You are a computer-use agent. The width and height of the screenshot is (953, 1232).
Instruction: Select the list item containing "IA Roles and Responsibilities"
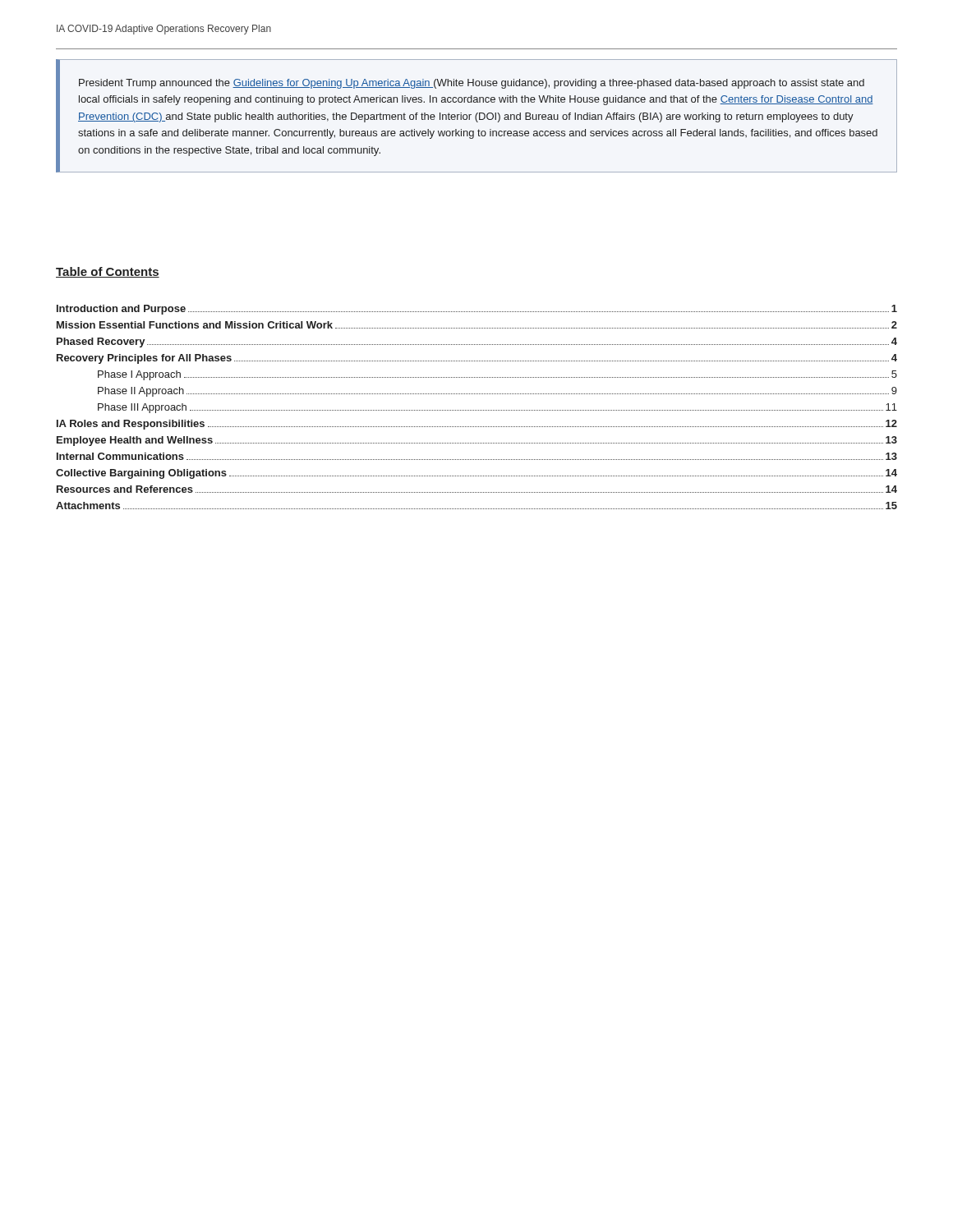click(x=476, y=423)
